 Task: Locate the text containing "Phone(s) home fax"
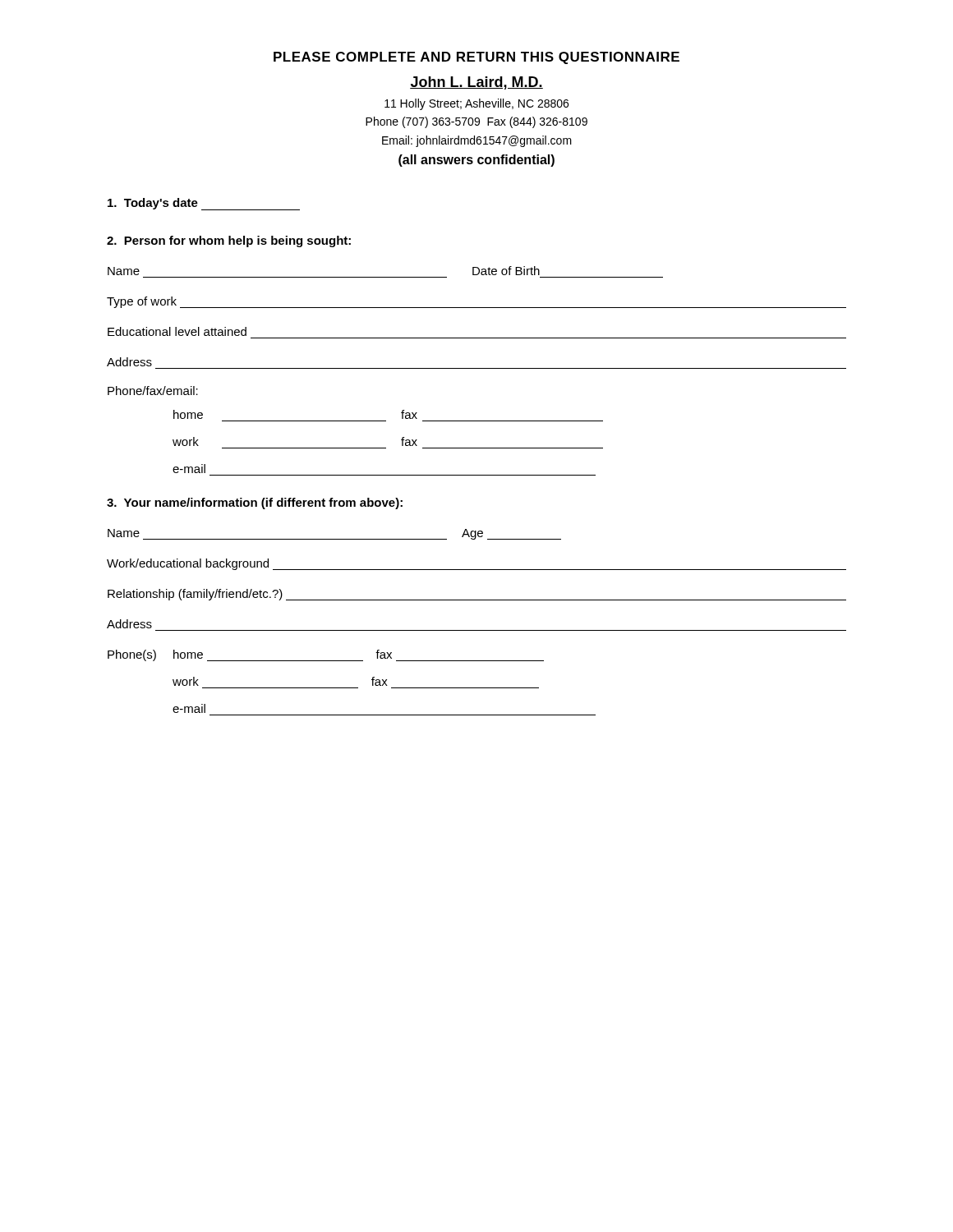(x=476, y=653)
